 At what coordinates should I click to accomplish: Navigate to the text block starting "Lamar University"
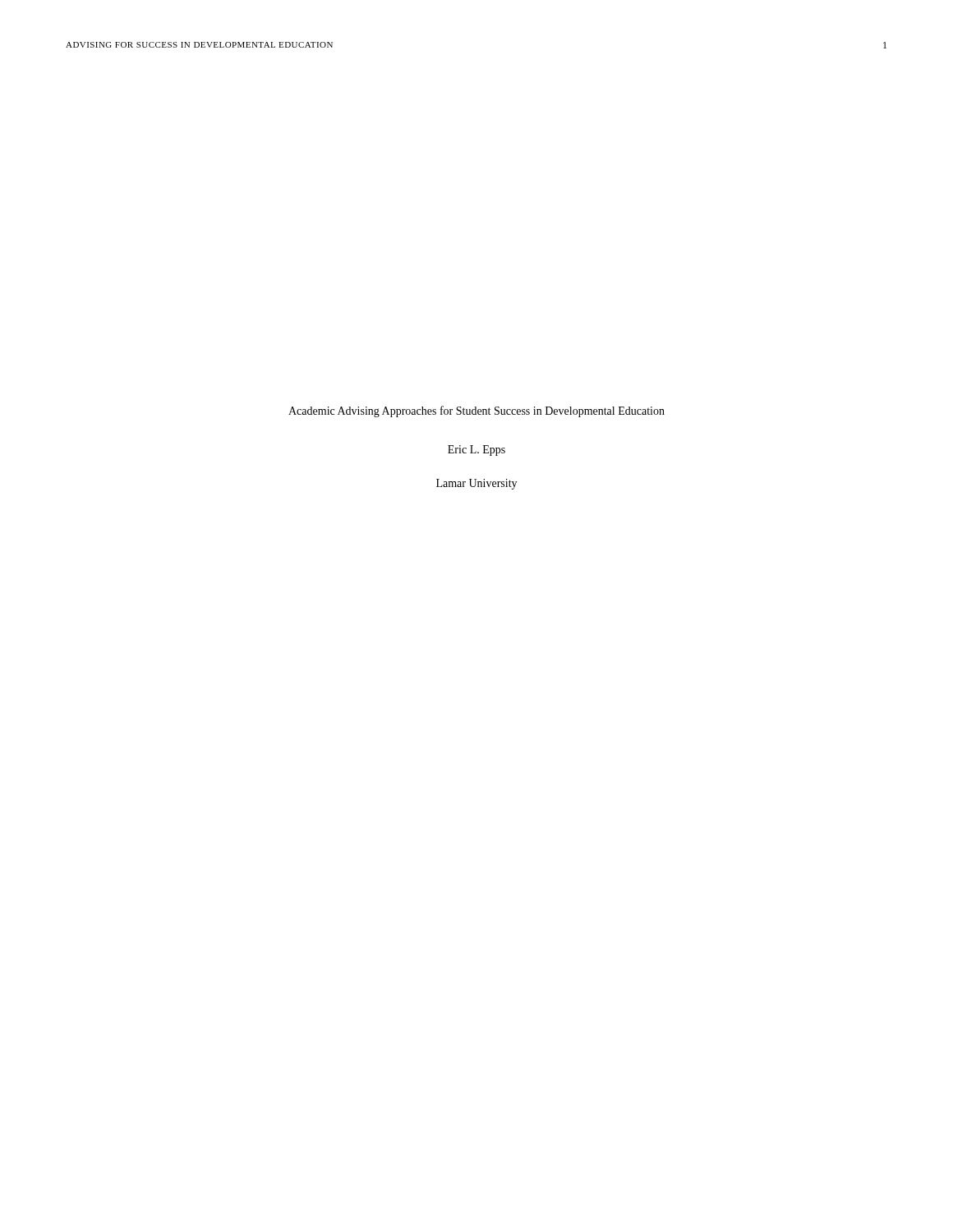click(476, 483)
